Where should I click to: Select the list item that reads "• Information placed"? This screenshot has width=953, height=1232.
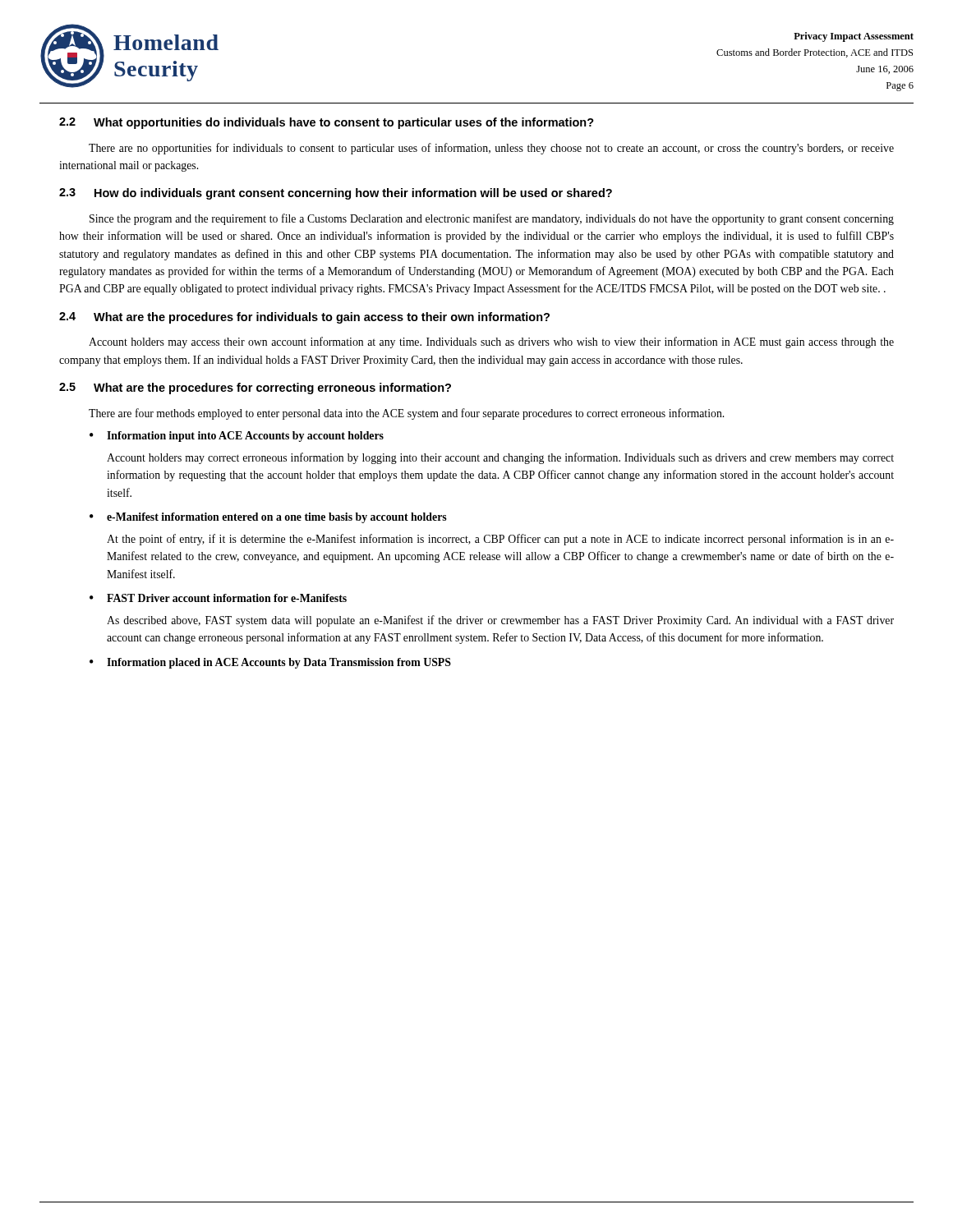click(x=270, y=663)
